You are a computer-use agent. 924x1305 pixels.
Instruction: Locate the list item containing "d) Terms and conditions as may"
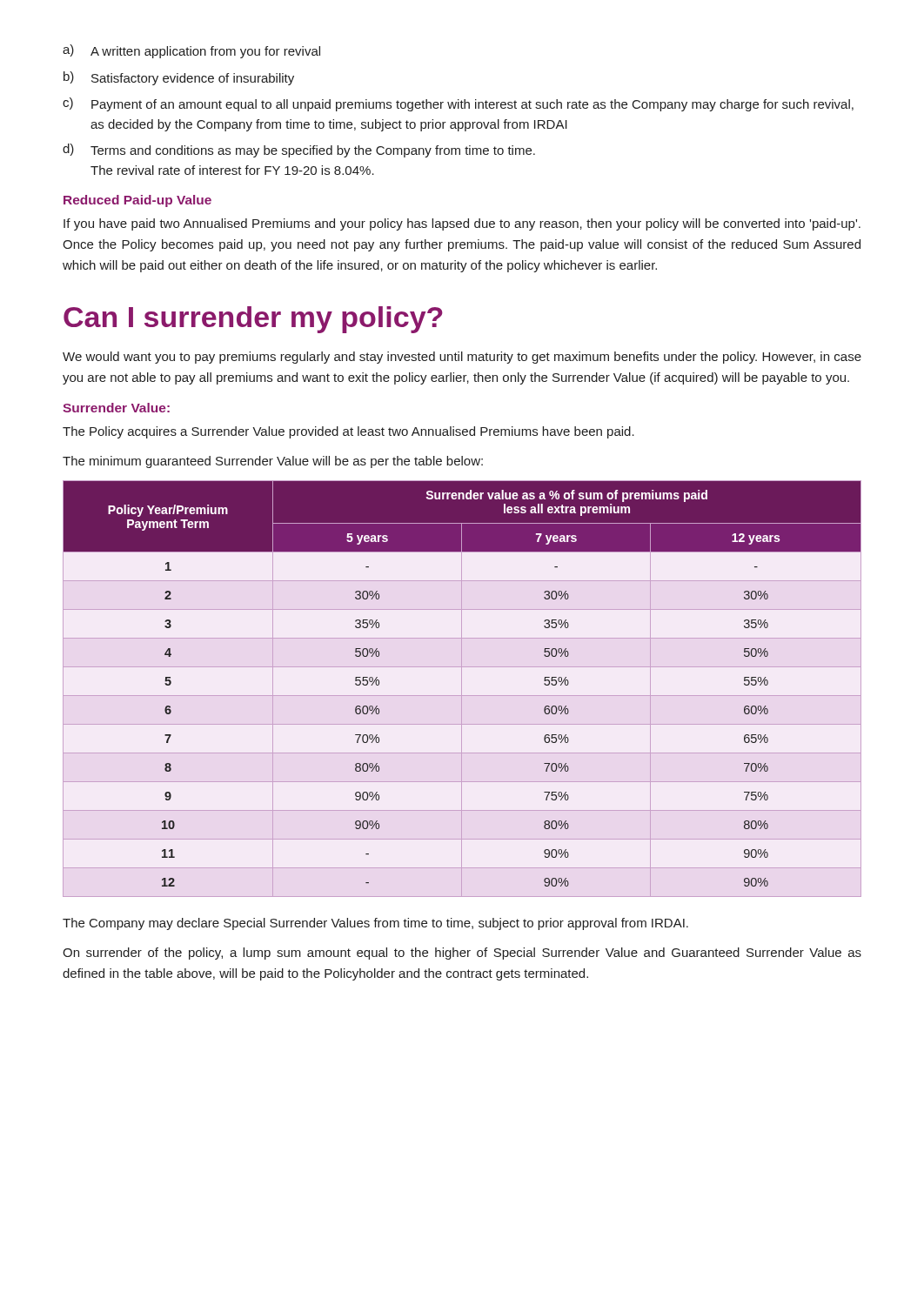[x=462, y=161]
